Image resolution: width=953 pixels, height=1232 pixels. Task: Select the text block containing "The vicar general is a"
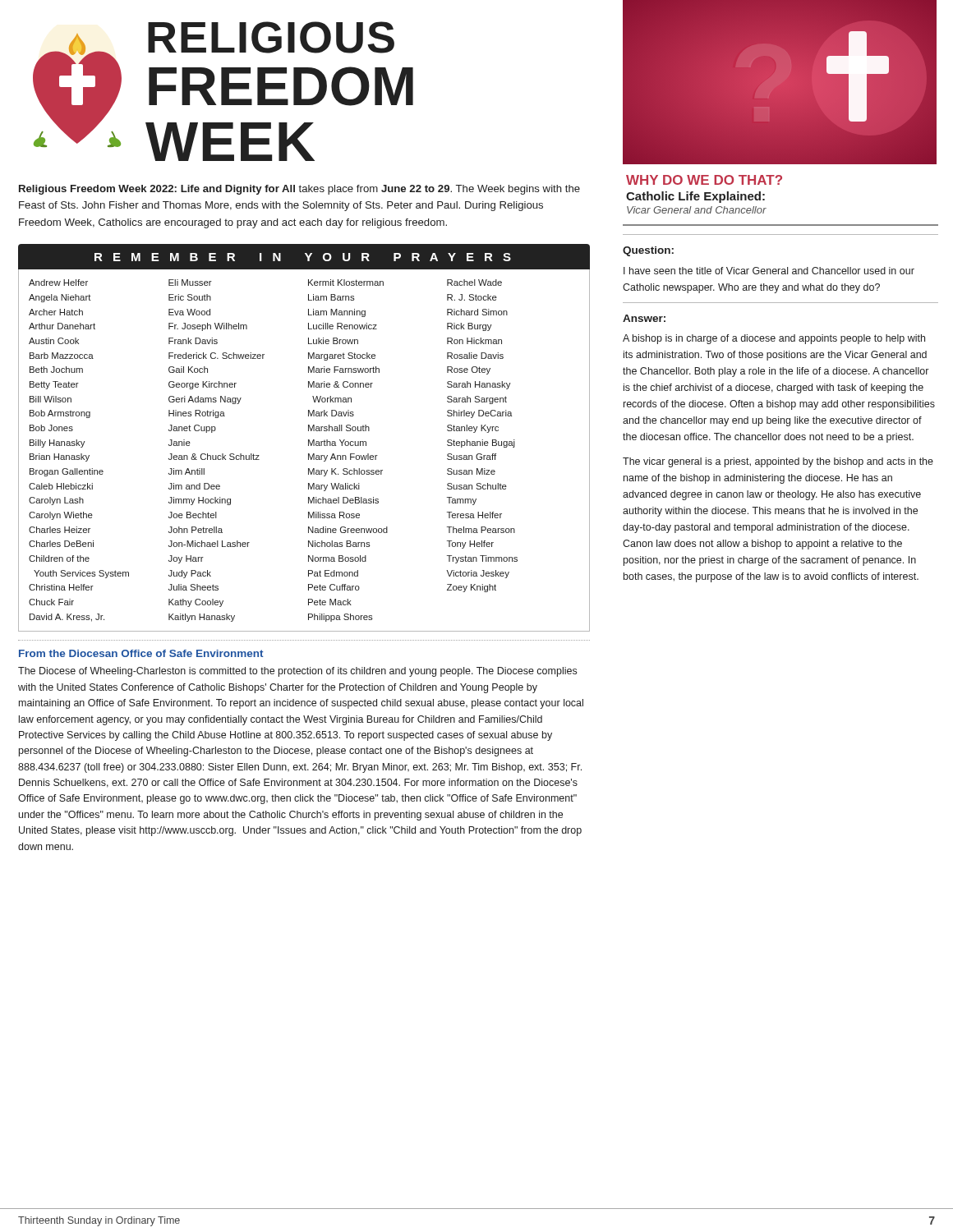point(778,519)
